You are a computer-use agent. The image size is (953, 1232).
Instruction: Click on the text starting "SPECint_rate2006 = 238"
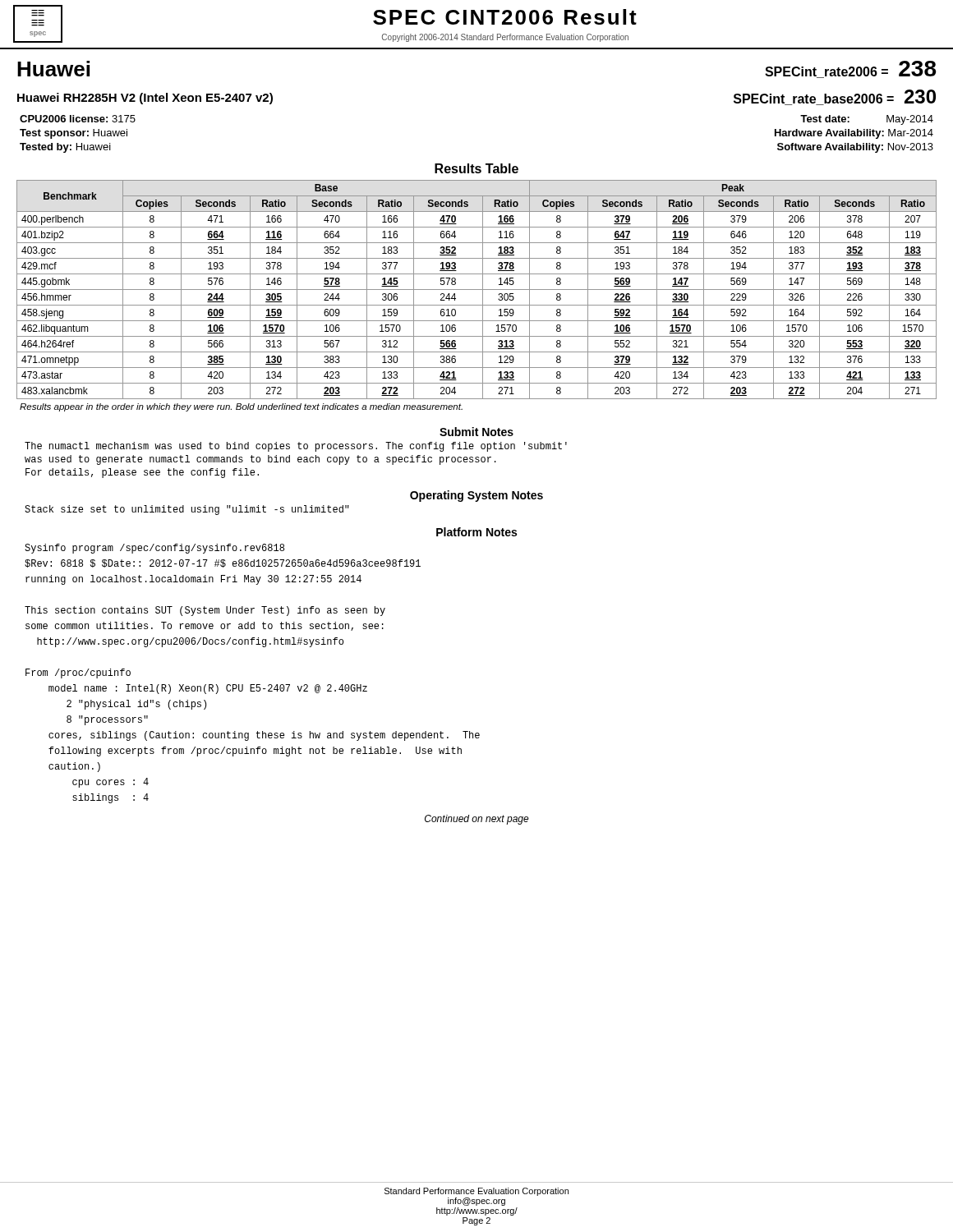click(x=851, y=69)
